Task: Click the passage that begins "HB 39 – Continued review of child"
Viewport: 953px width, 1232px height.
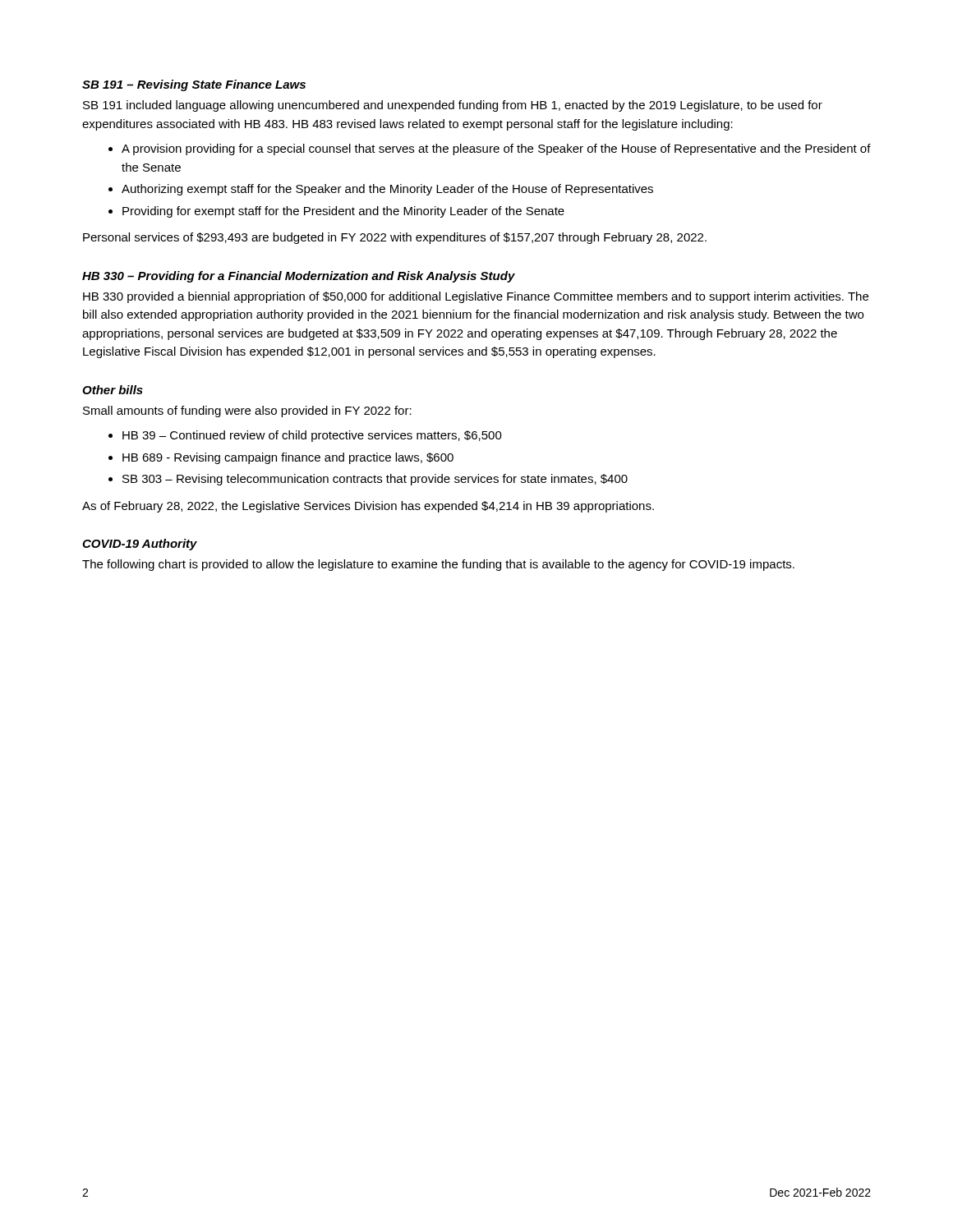Action: coord(312,435)
